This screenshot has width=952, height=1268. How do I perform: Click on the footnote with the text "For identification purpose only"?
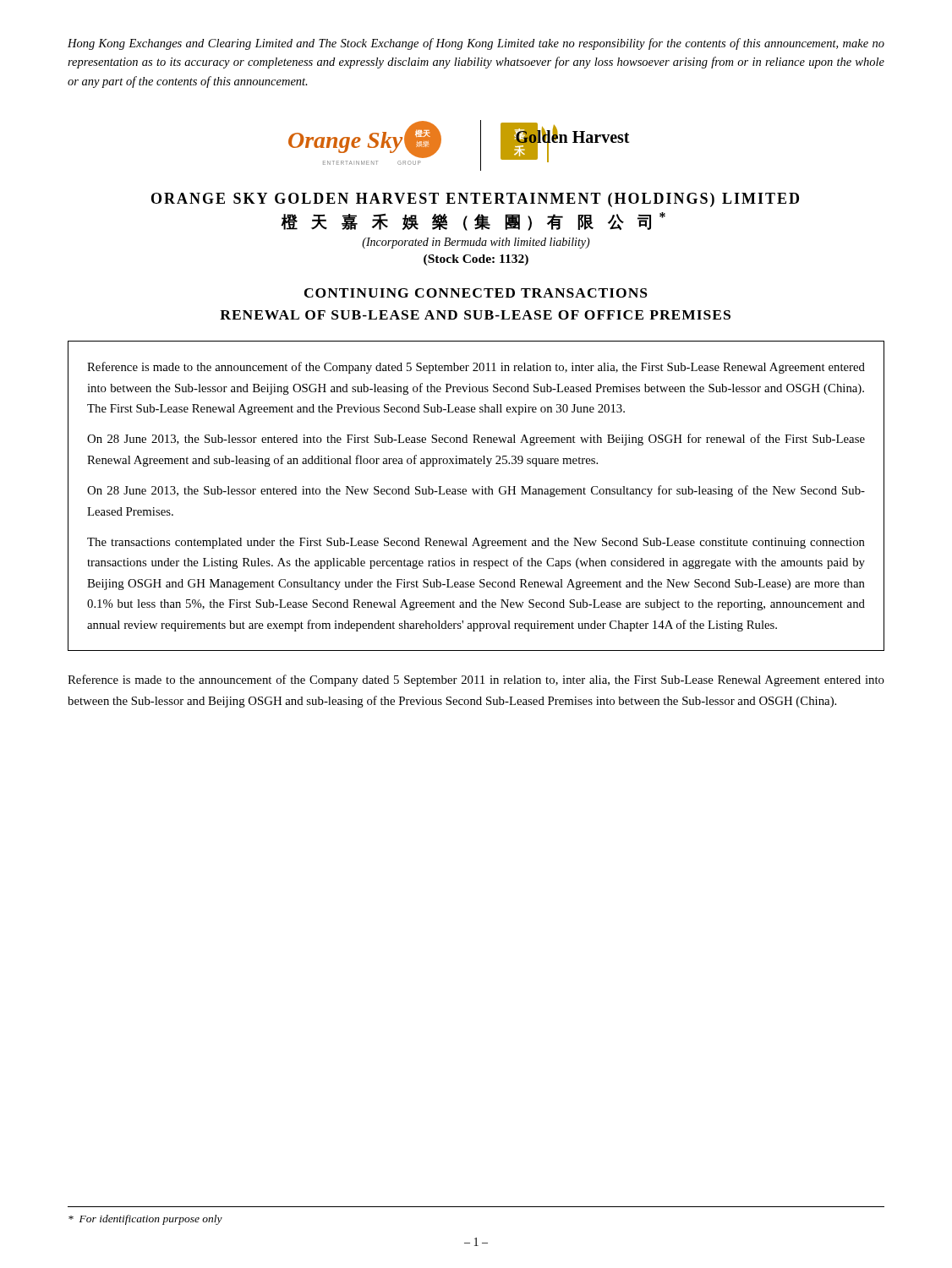click(145, 1219)
